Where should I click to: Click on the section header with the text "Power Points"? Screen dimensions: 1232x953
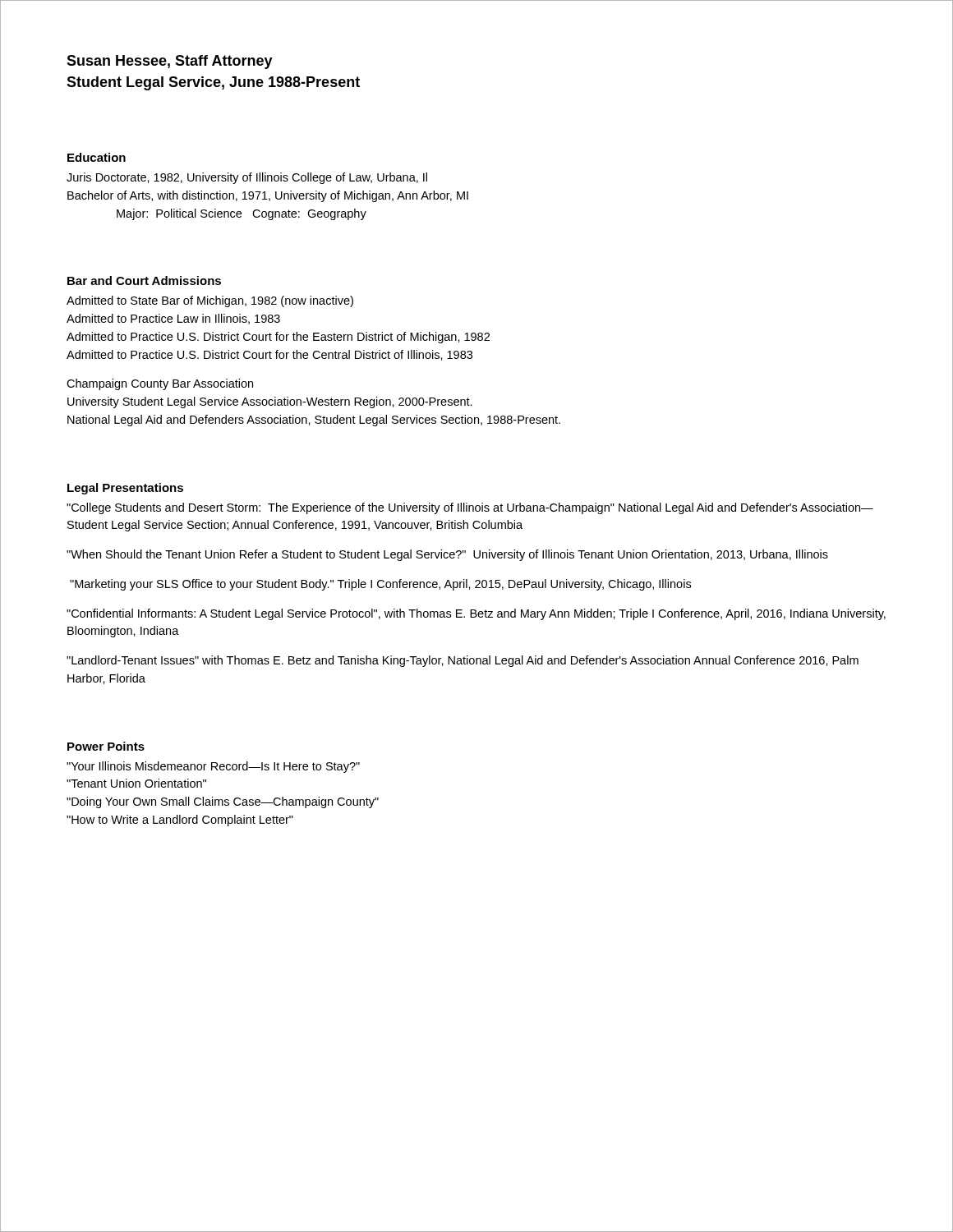[x=106, y=746]
